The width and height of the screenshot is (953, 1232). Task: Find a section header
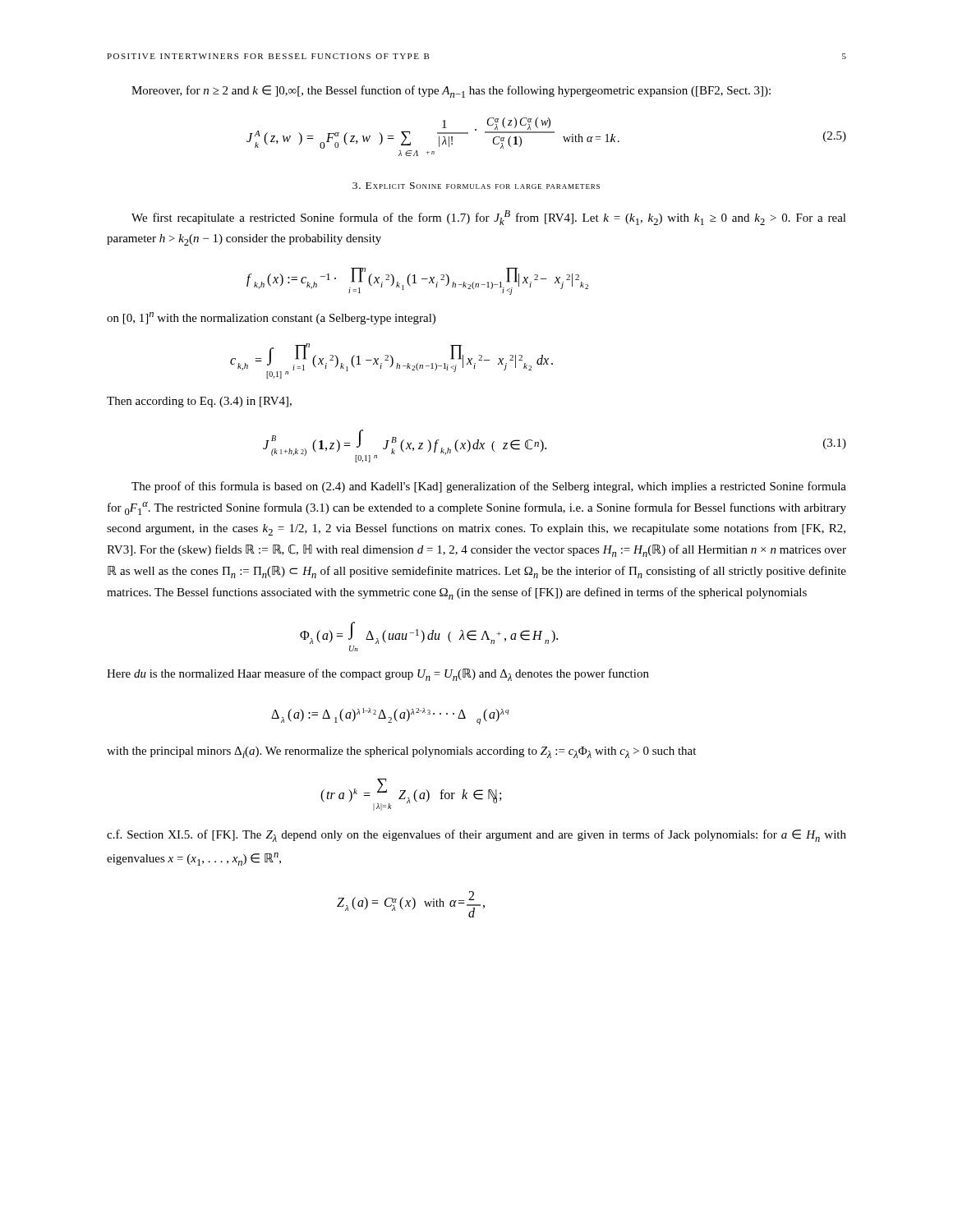pyautogui.click(x=476, y=185)
